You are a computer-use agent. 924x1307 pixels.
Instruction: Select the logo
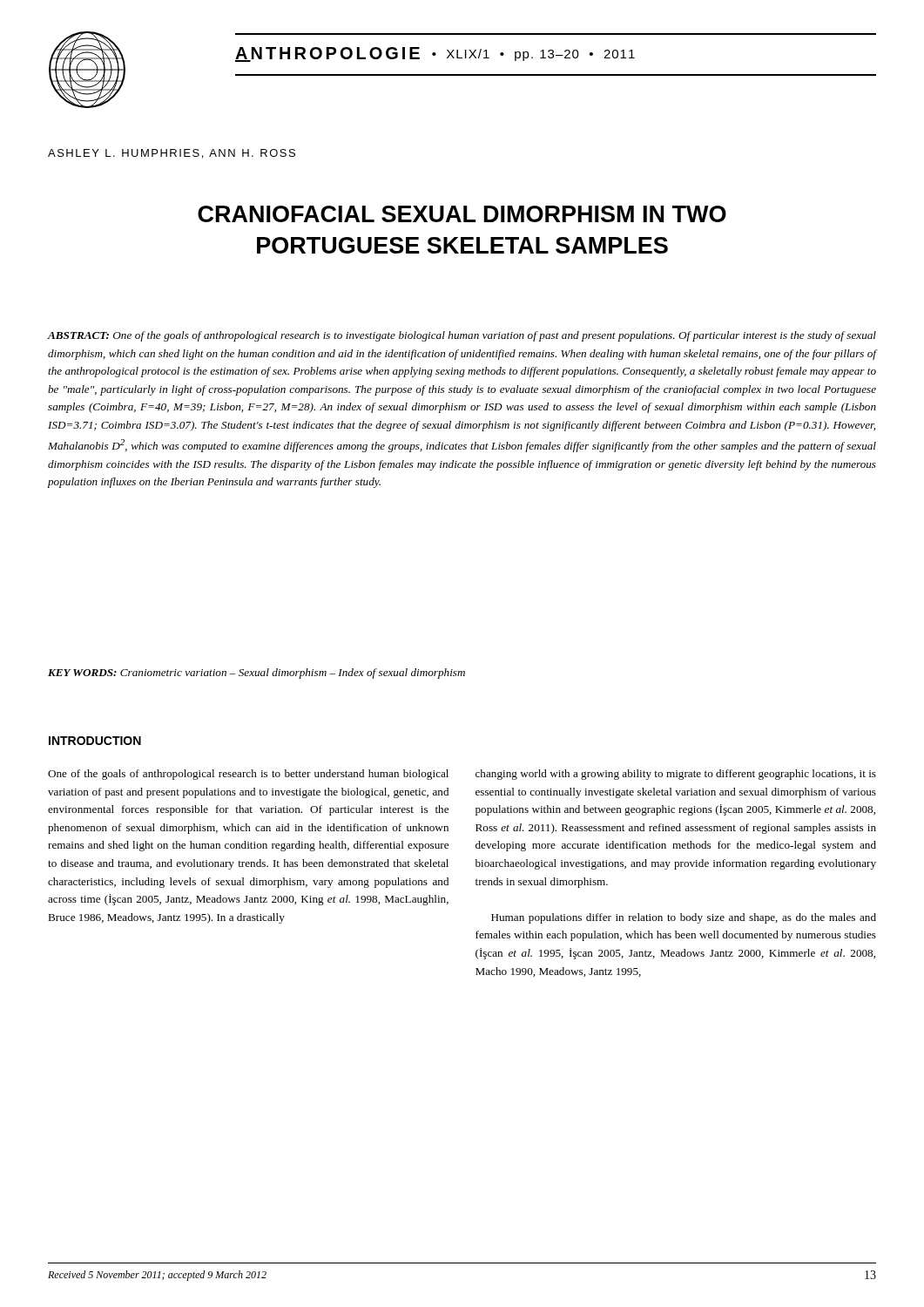[x=87, y=70]
